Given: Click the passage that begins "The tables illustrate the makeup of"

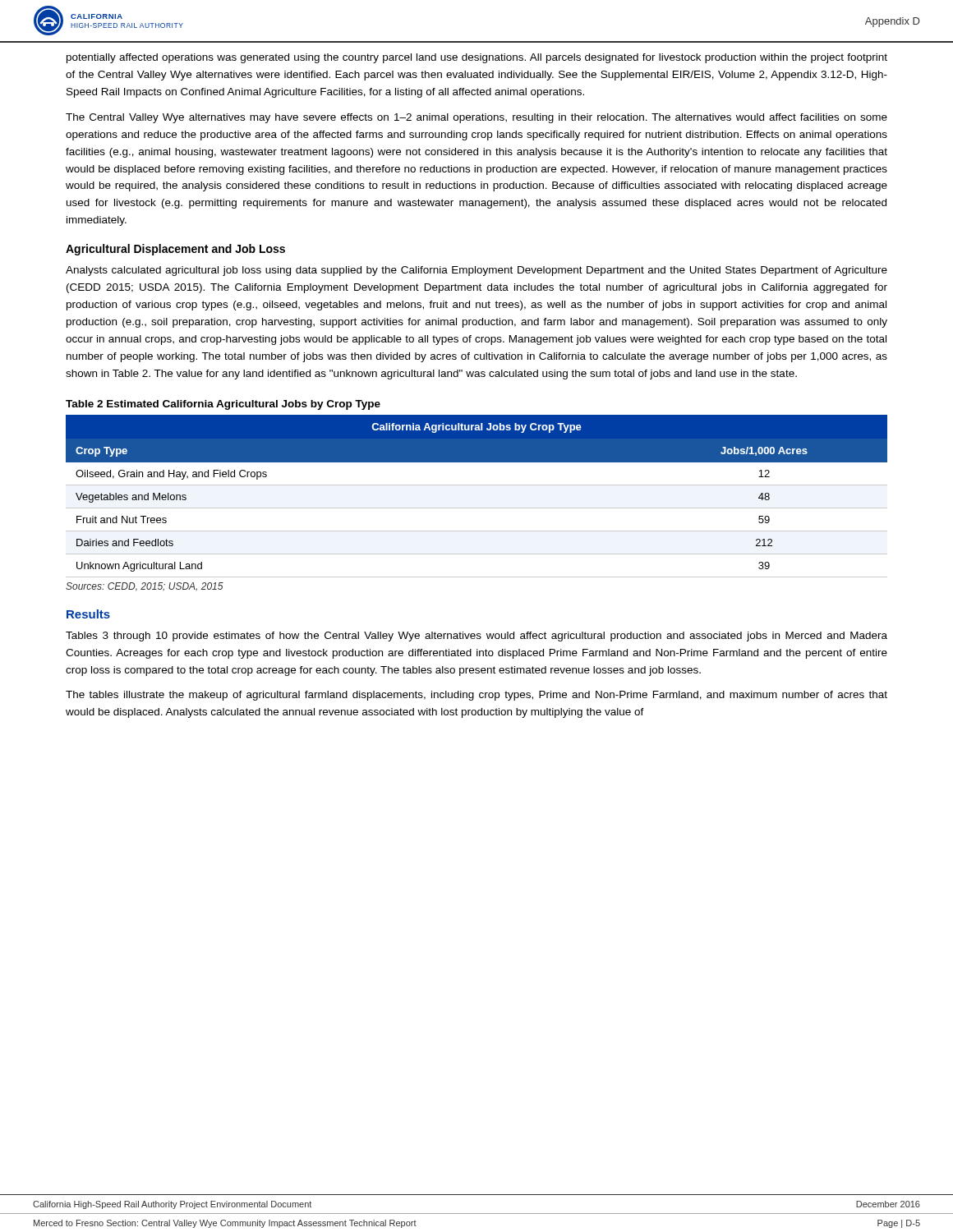Looking at the screenshot, I should 476,703.
